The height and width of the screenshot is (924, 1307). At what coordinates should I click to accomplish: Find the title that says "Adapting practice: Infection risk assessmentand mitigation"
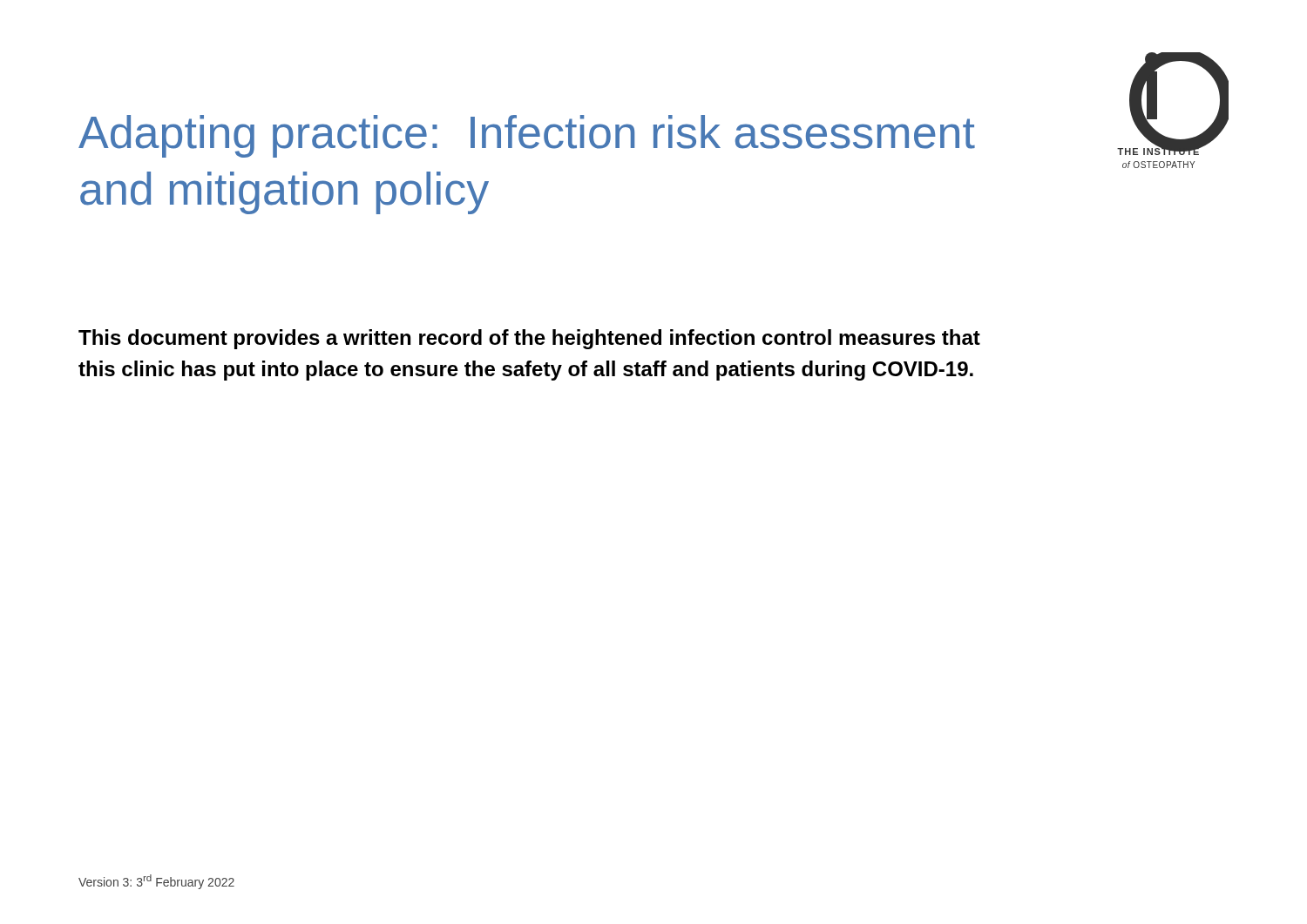coord(536,161)
